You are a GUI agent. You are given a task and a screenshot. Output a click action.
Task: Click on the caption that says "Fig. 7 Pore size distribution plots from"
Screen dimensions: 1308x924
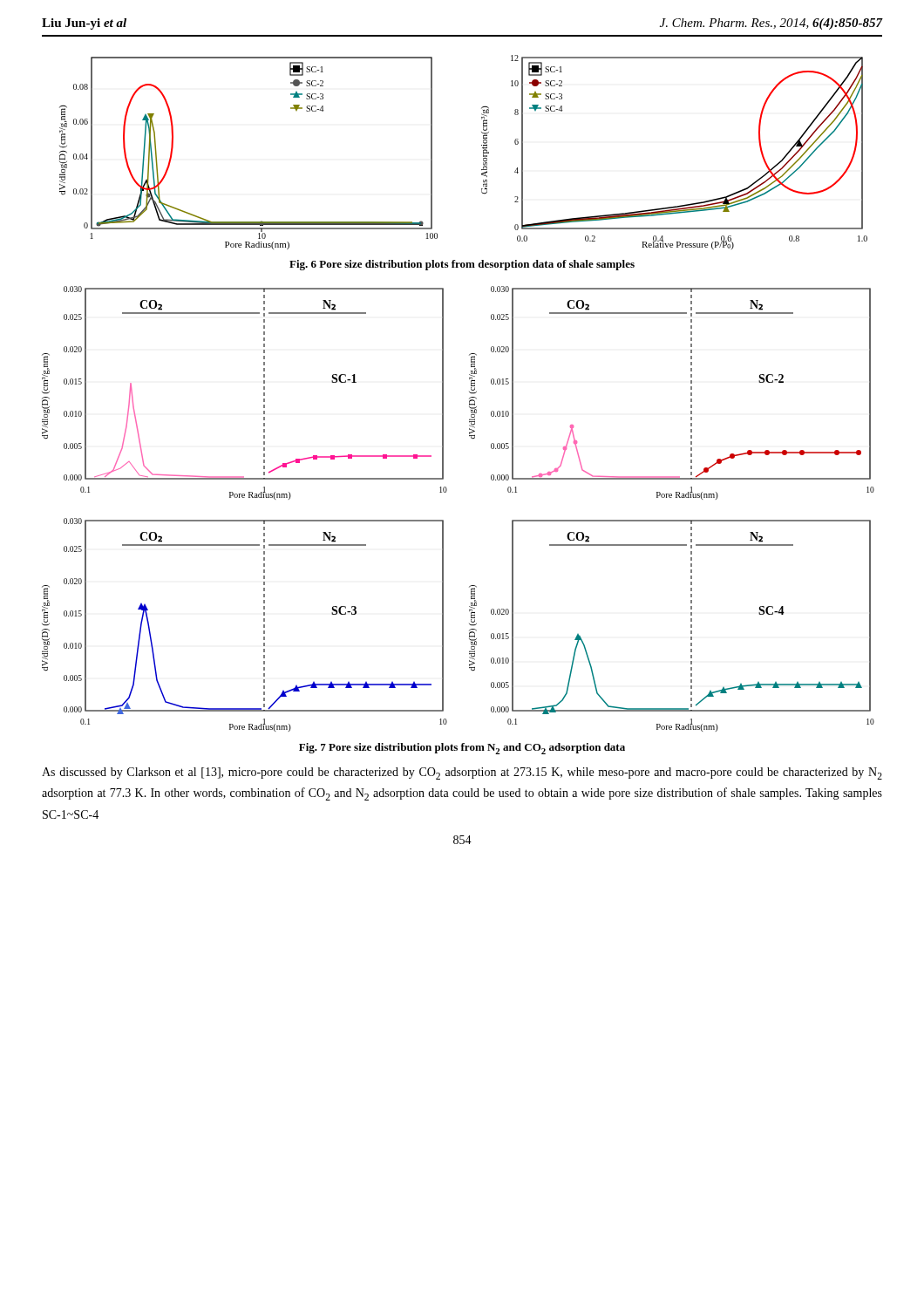click(x=462, y=748)
